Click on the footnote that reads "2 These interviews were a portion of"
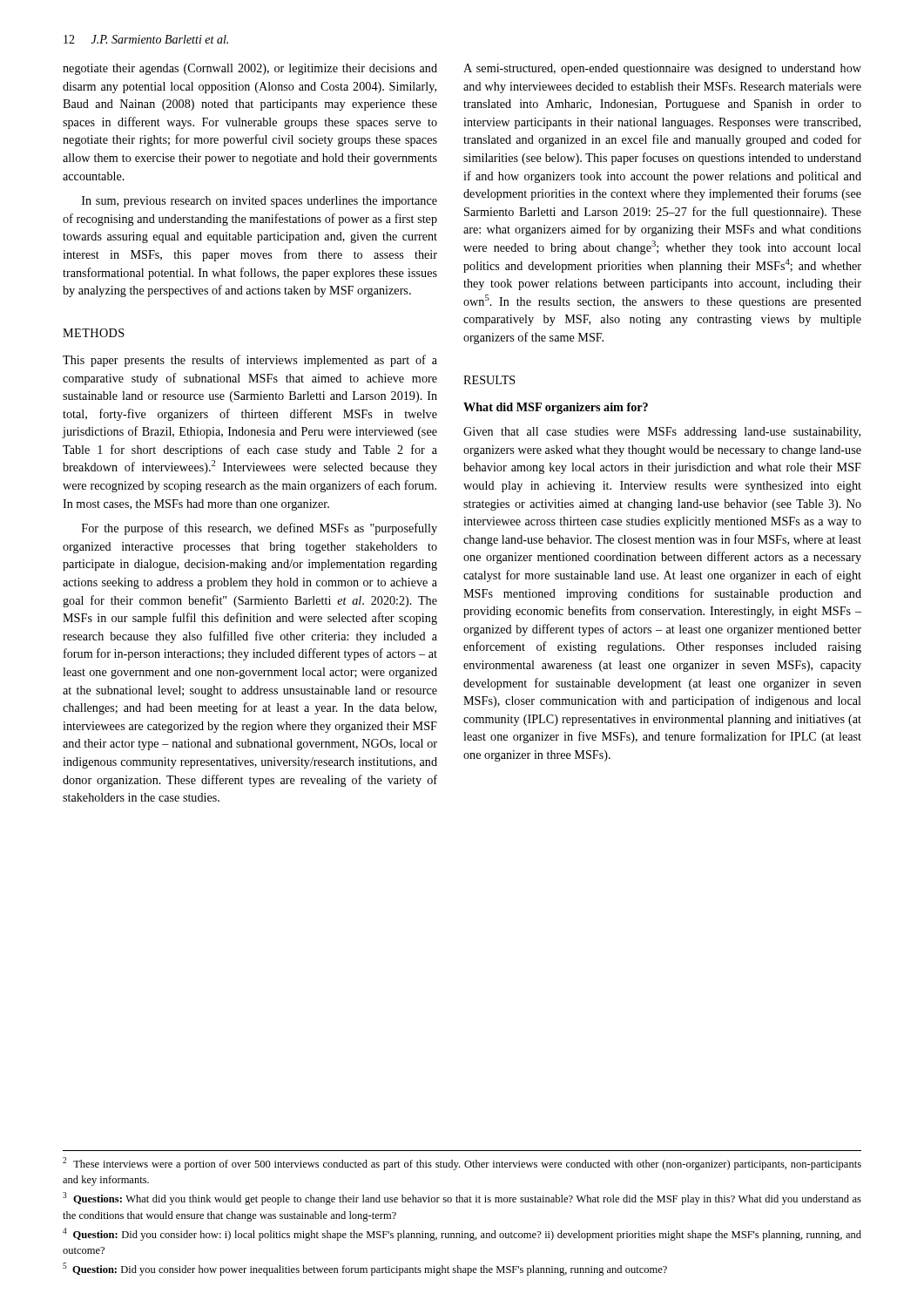 pos(462,1171)
